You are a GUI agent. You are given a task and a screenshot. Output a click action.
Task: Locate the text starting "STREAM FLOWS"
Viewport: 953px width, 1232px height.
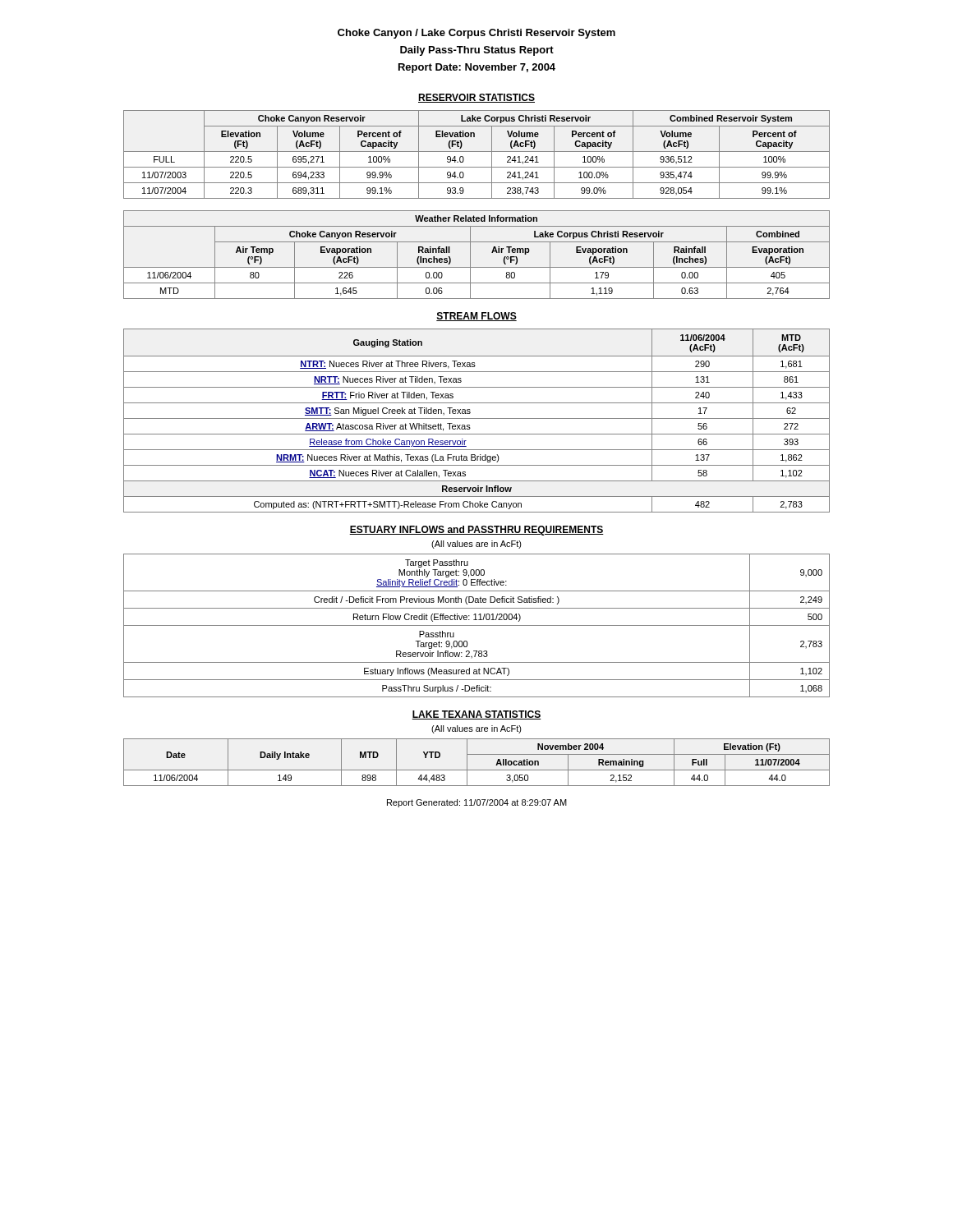[476, 317]
